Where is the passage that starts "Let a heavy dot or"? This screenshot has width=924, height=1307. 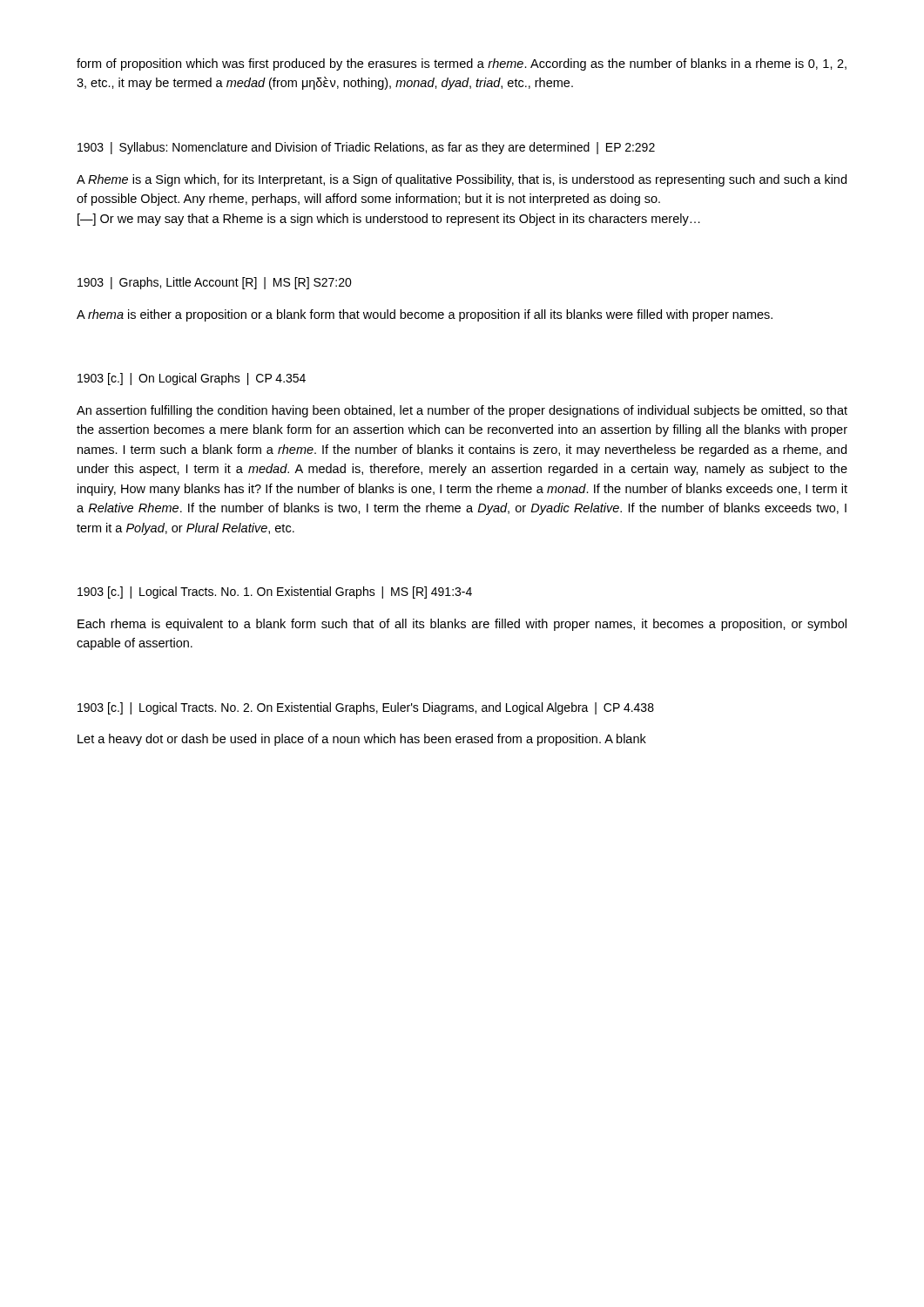361,739
